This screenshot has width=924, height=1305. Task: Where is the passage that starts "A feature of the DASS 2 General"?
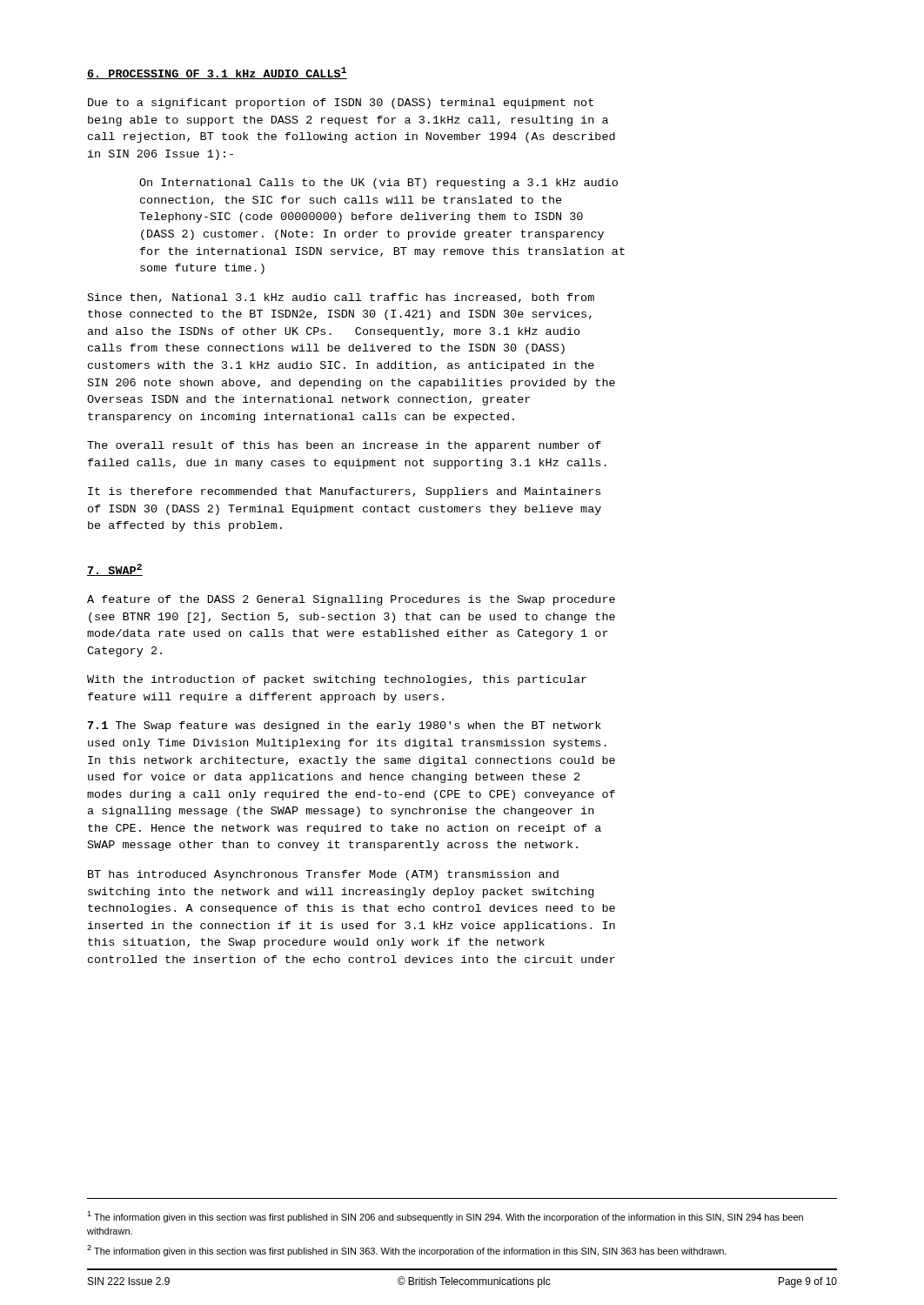[351, 625]
